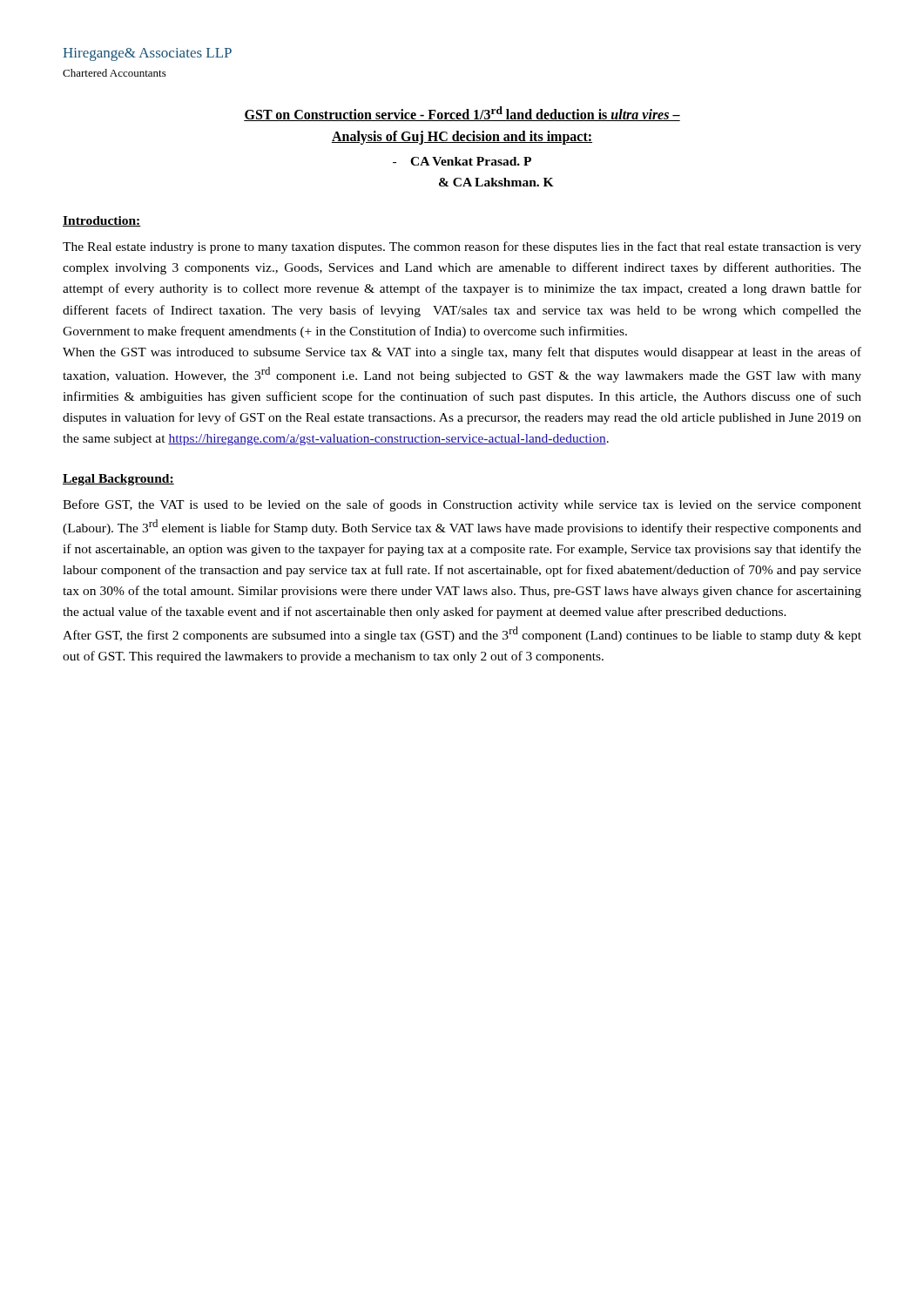Where is the passage that starts "The Real estate industry is"?

[462, 289]
